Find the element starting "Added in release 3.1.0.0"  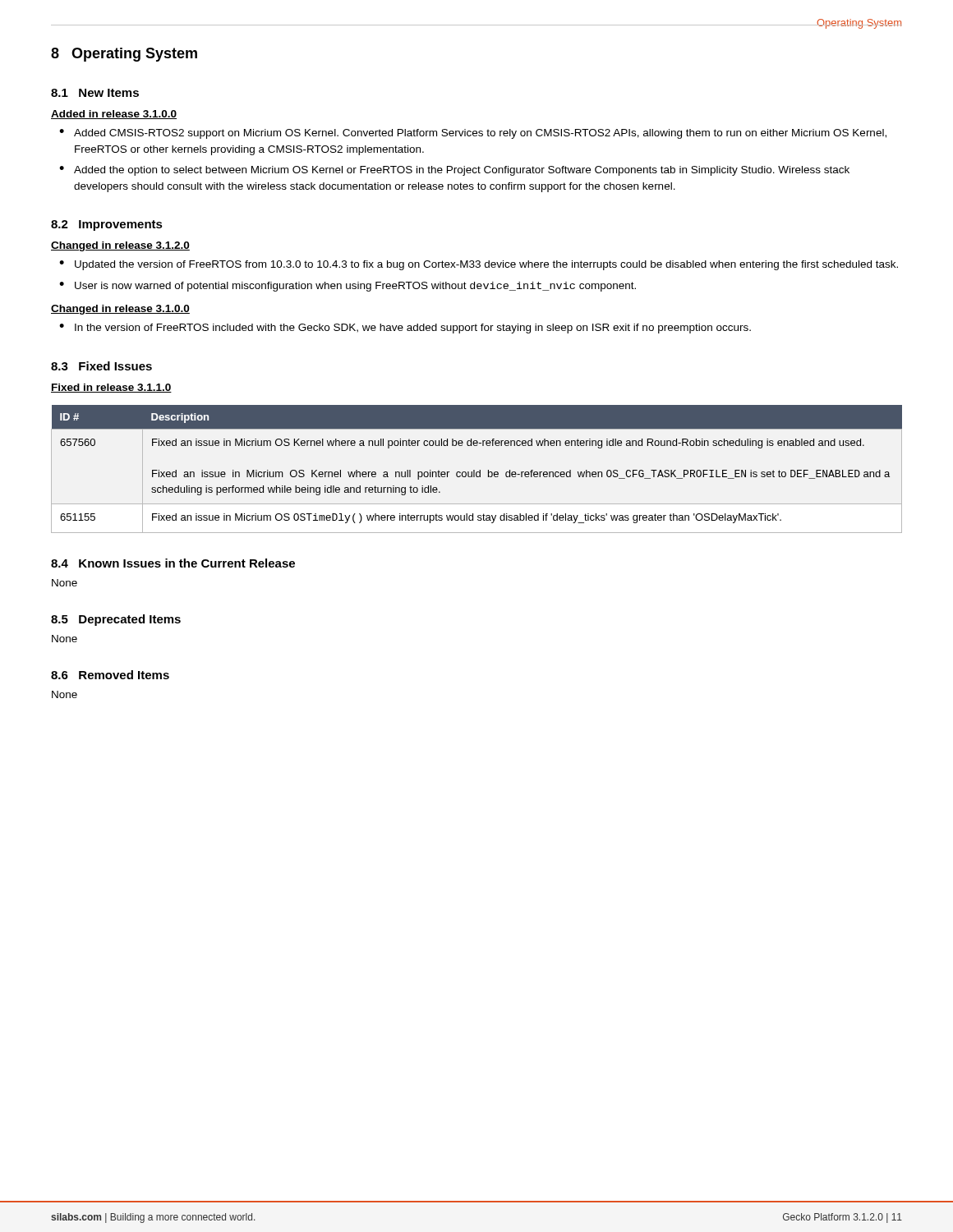114,114
